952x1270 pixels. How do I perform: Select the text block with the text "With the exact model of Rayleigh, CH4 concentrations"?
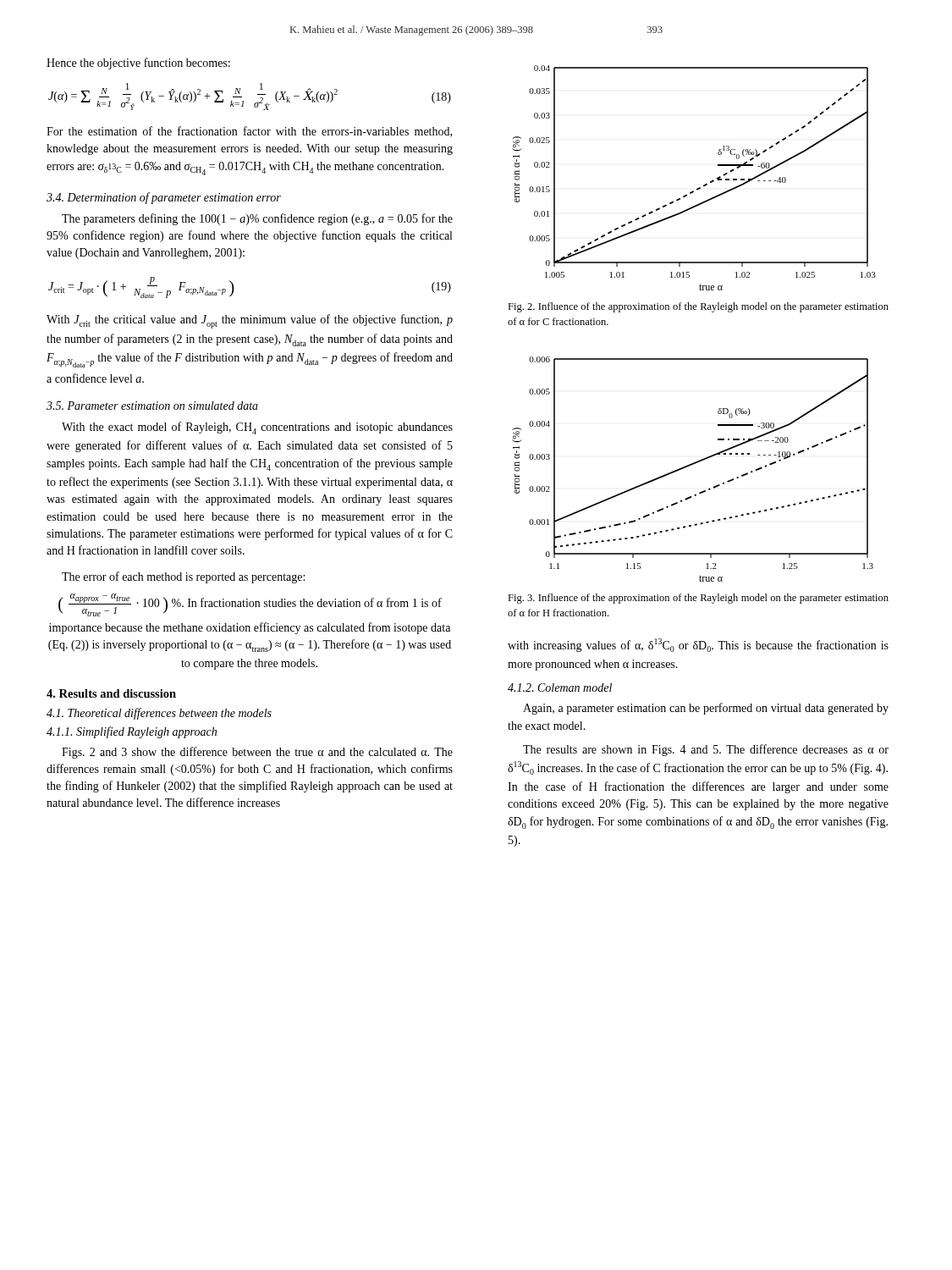click(250, 490)
